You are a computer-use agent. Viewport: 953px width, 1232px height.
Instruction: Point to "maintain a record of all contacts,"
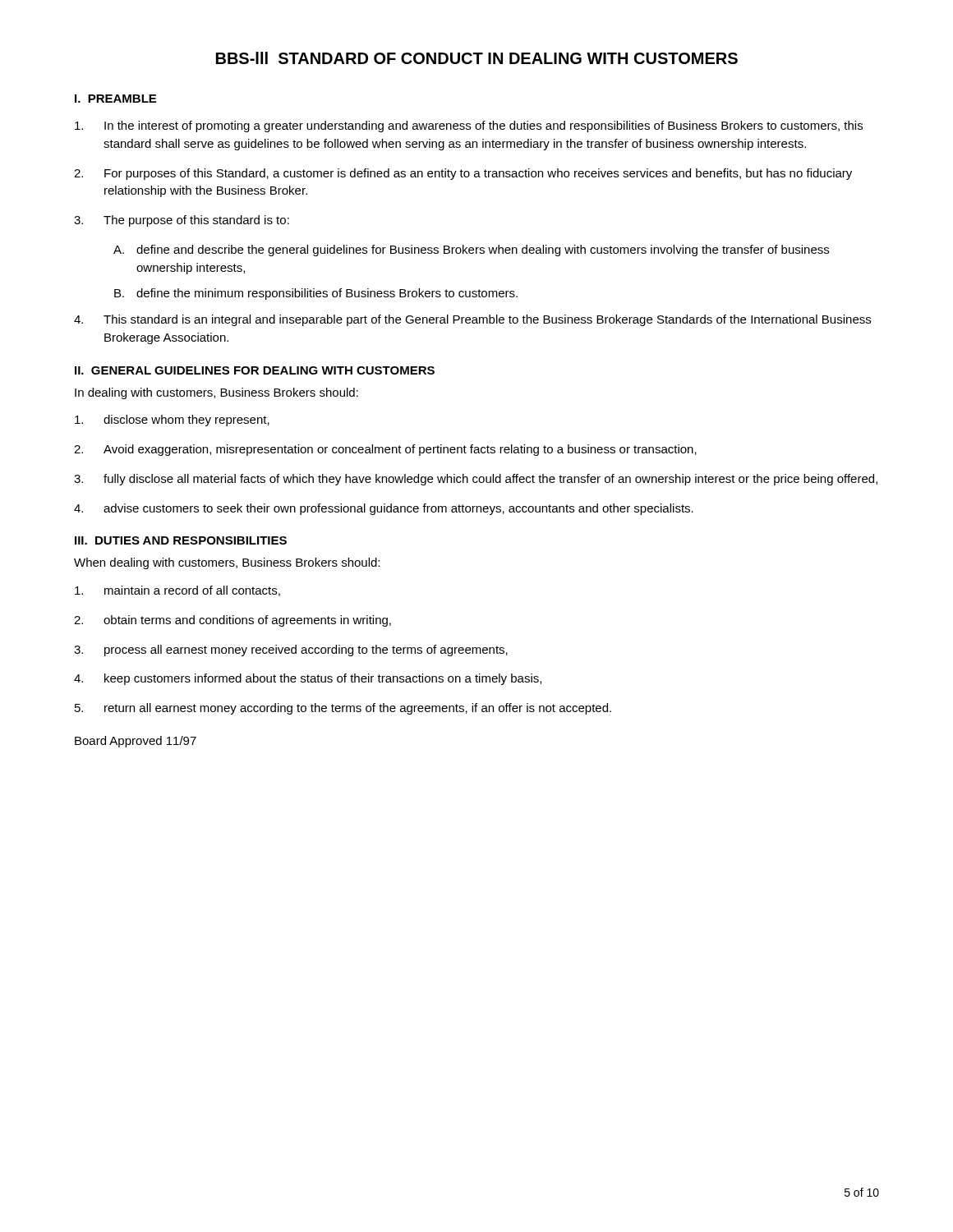coord(177,591)
